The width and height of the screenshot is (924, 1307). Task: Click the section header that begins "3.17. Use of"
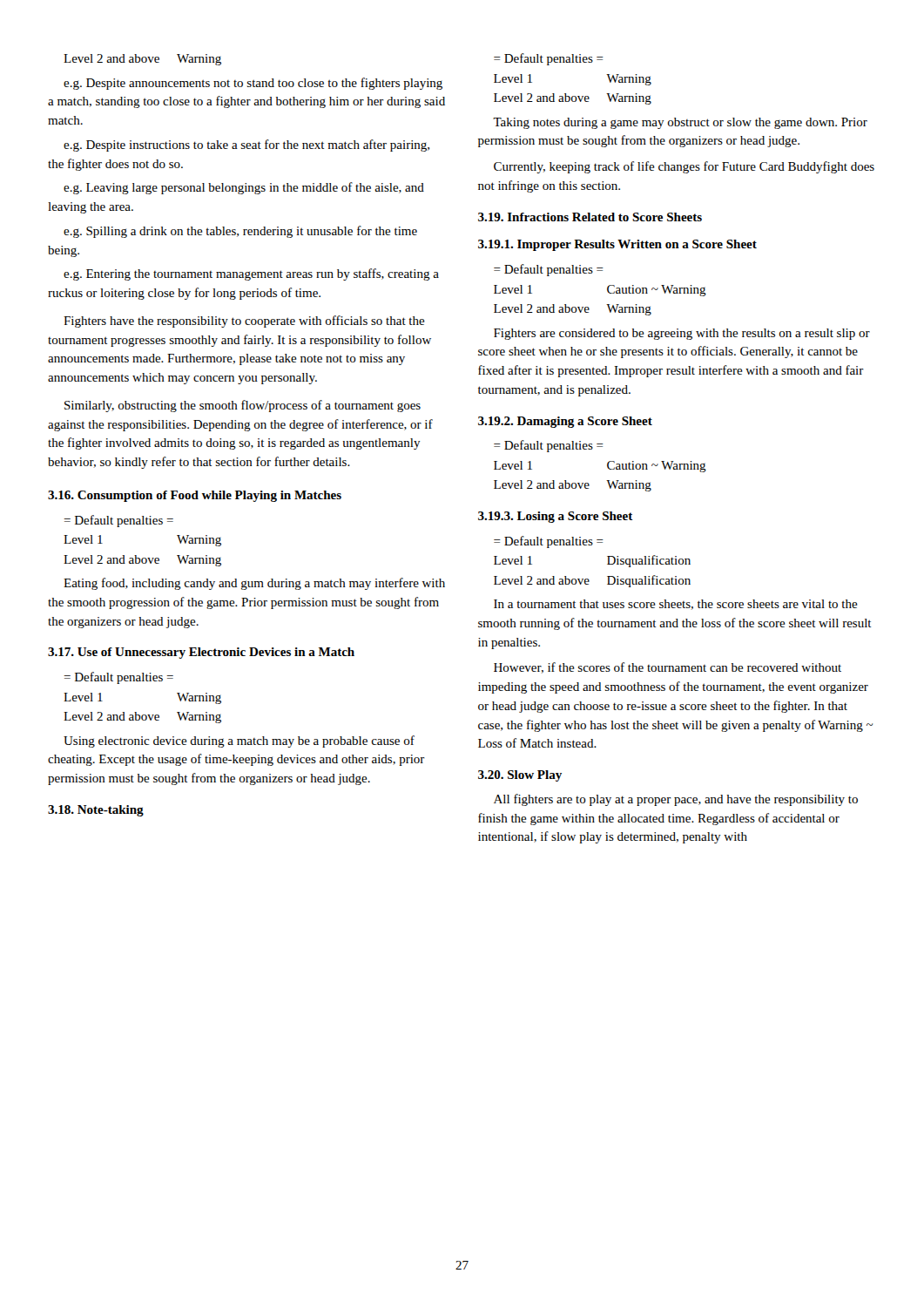point(201,652)
